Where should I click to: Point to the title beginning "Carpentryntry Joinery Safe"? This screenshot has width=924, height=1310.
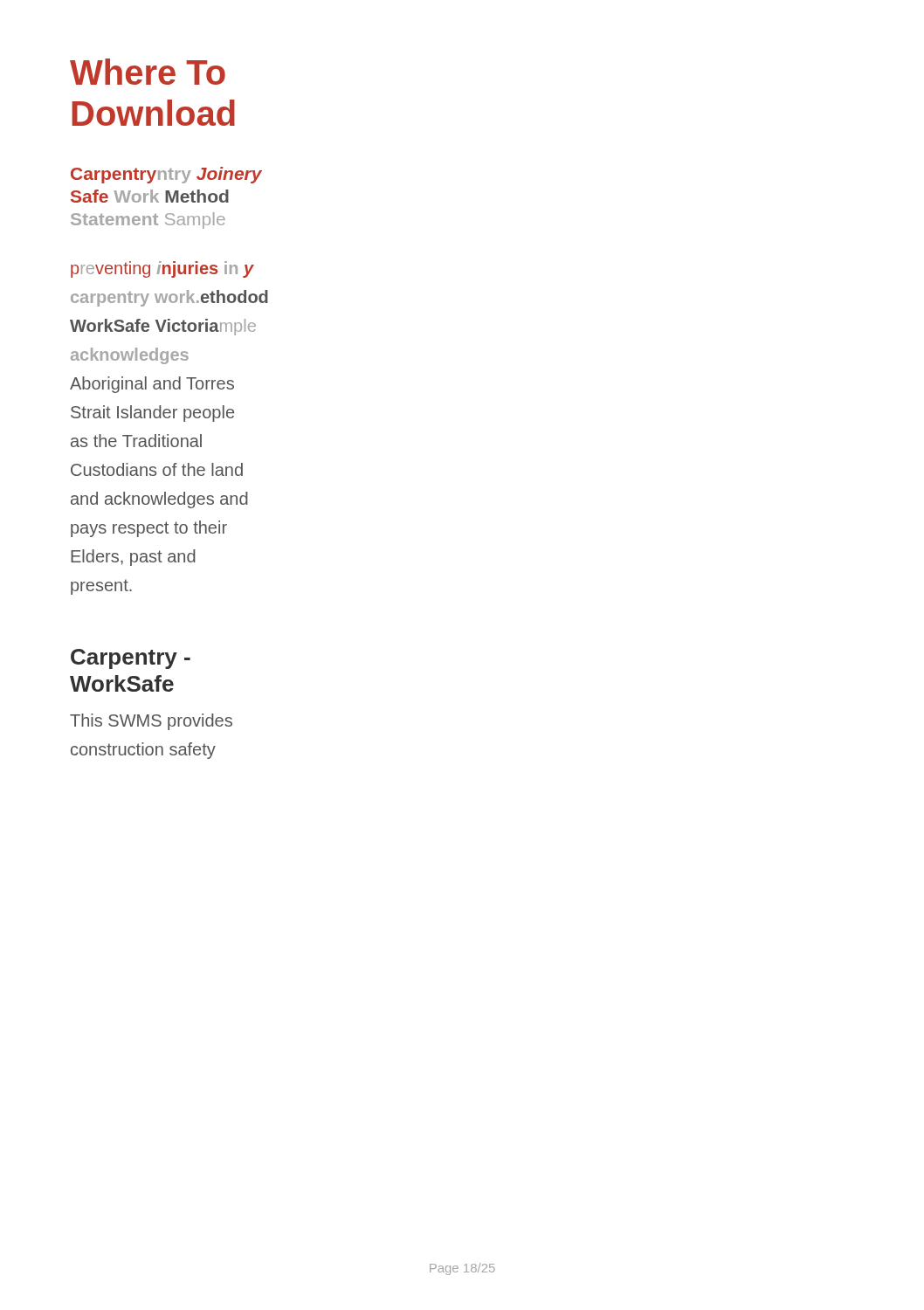pyautogui.click(x=166, y=175)
